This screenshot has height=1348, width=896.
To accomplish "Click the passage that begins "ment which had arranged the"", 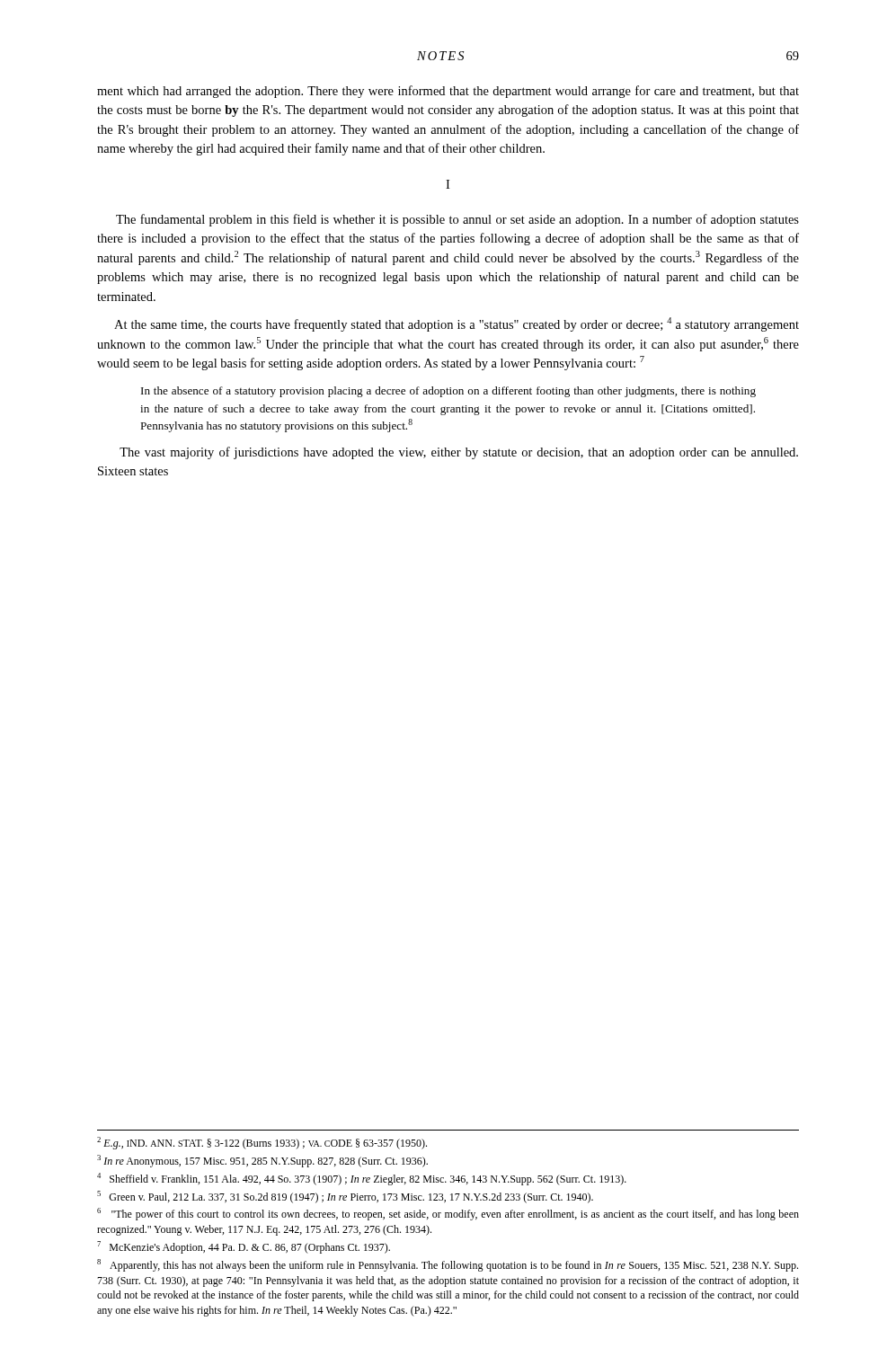I will [448, 120].
